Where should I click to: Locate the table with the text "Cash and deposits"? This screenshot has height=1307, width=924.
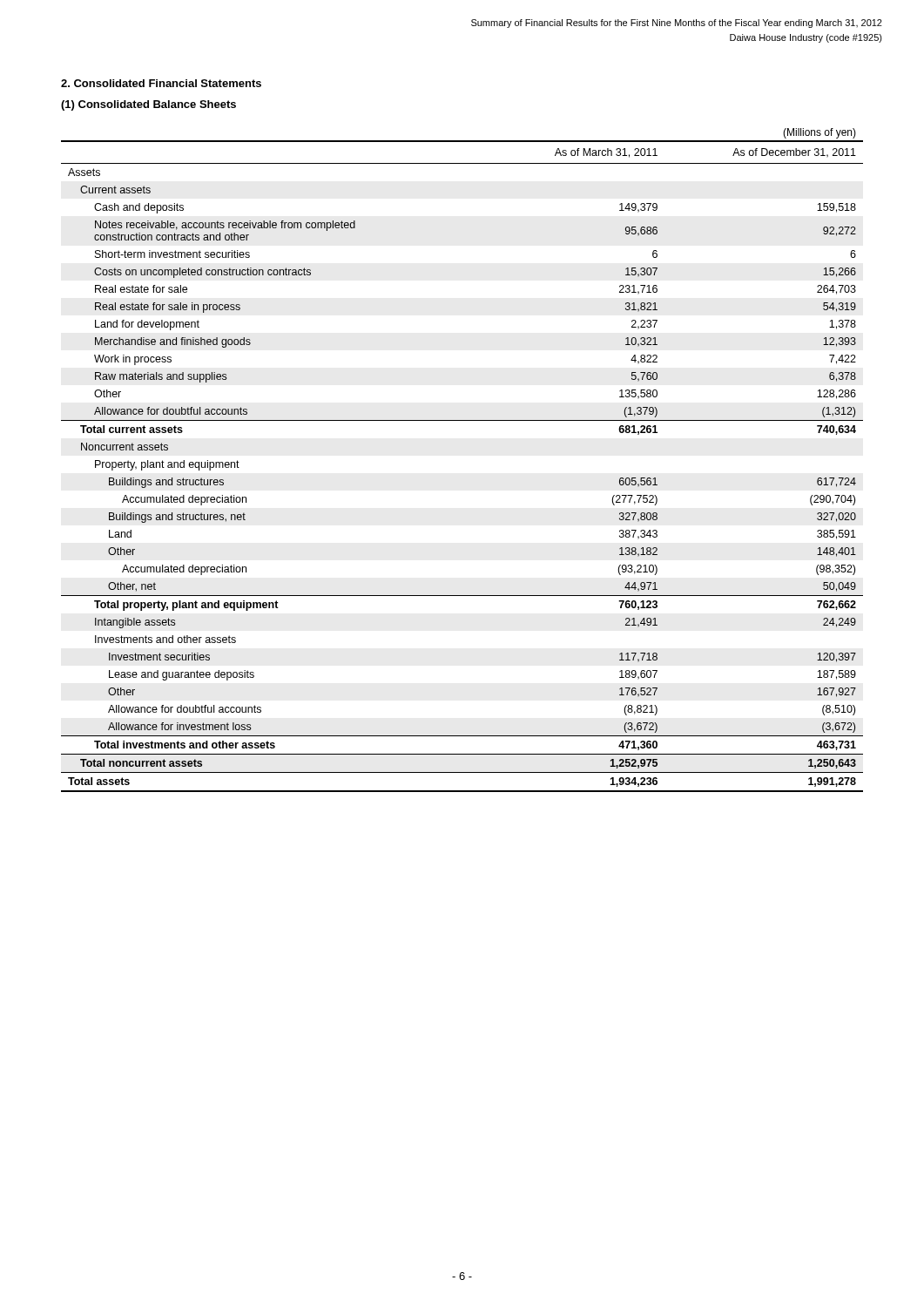[x=462, y=459]
